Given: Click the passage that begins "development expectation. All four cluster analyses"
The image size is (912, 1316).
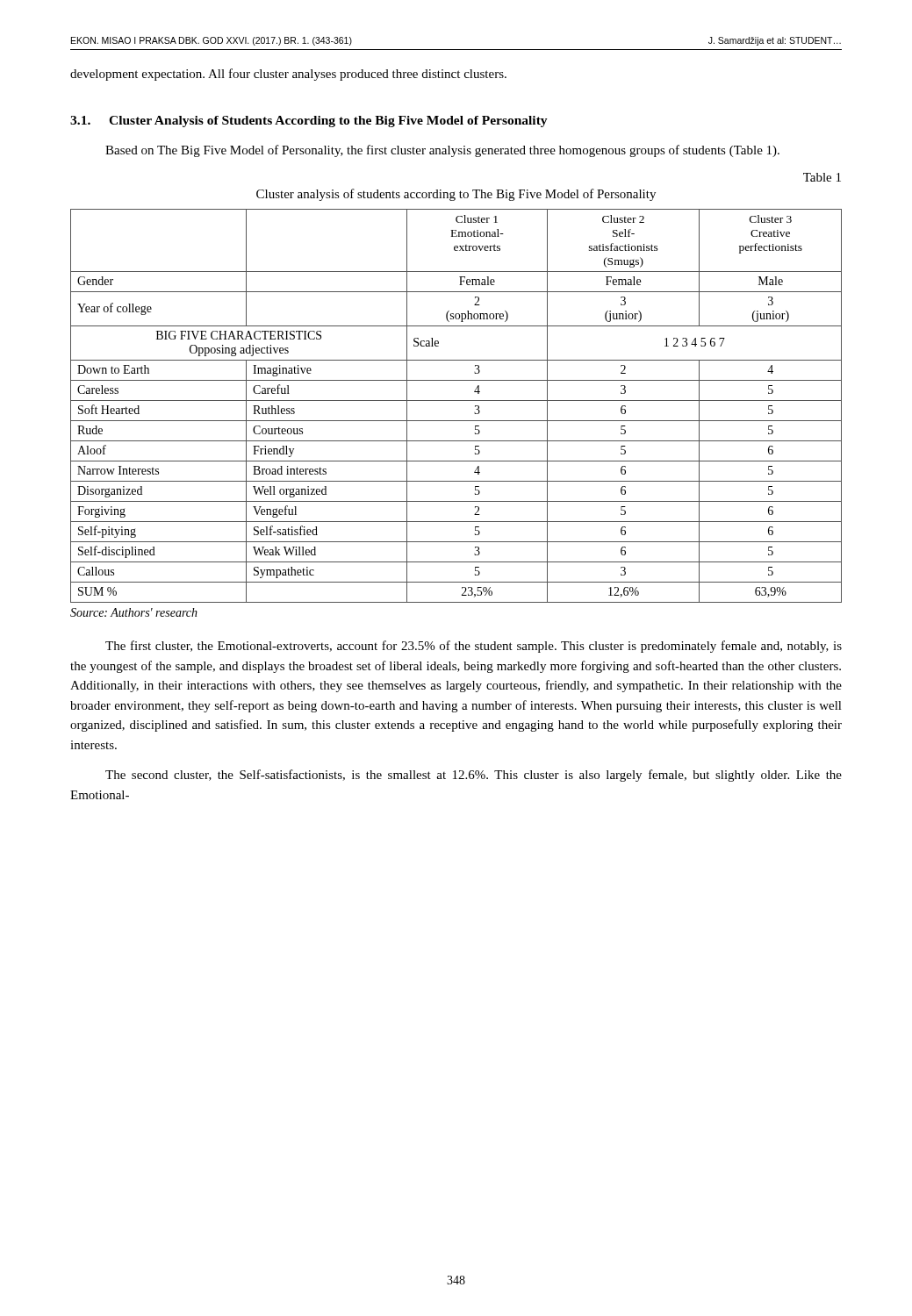Looking at the screenshot, I should [x=289, y=74].
